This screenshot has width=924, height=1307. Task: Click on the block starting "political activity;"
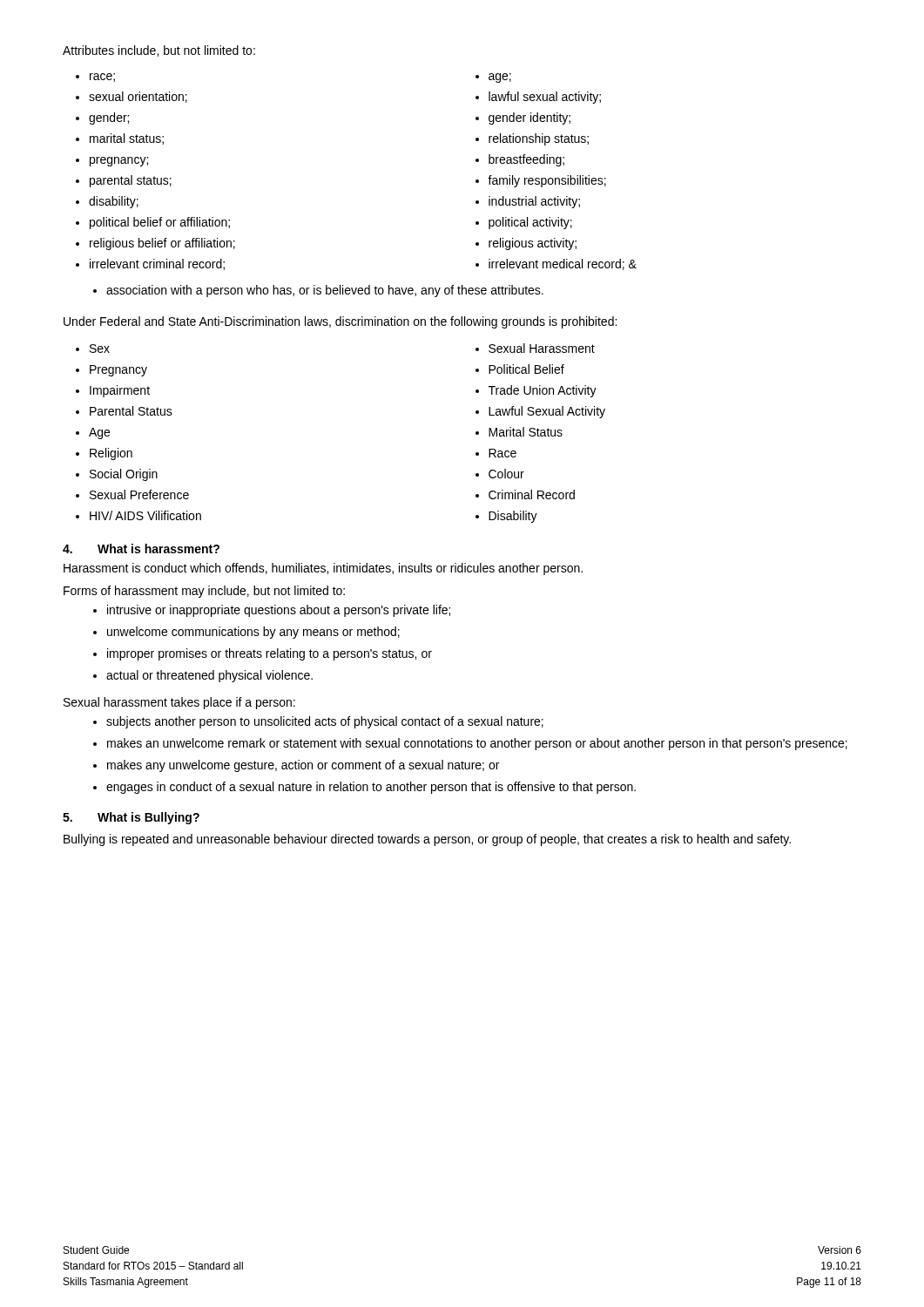[530, 222]
